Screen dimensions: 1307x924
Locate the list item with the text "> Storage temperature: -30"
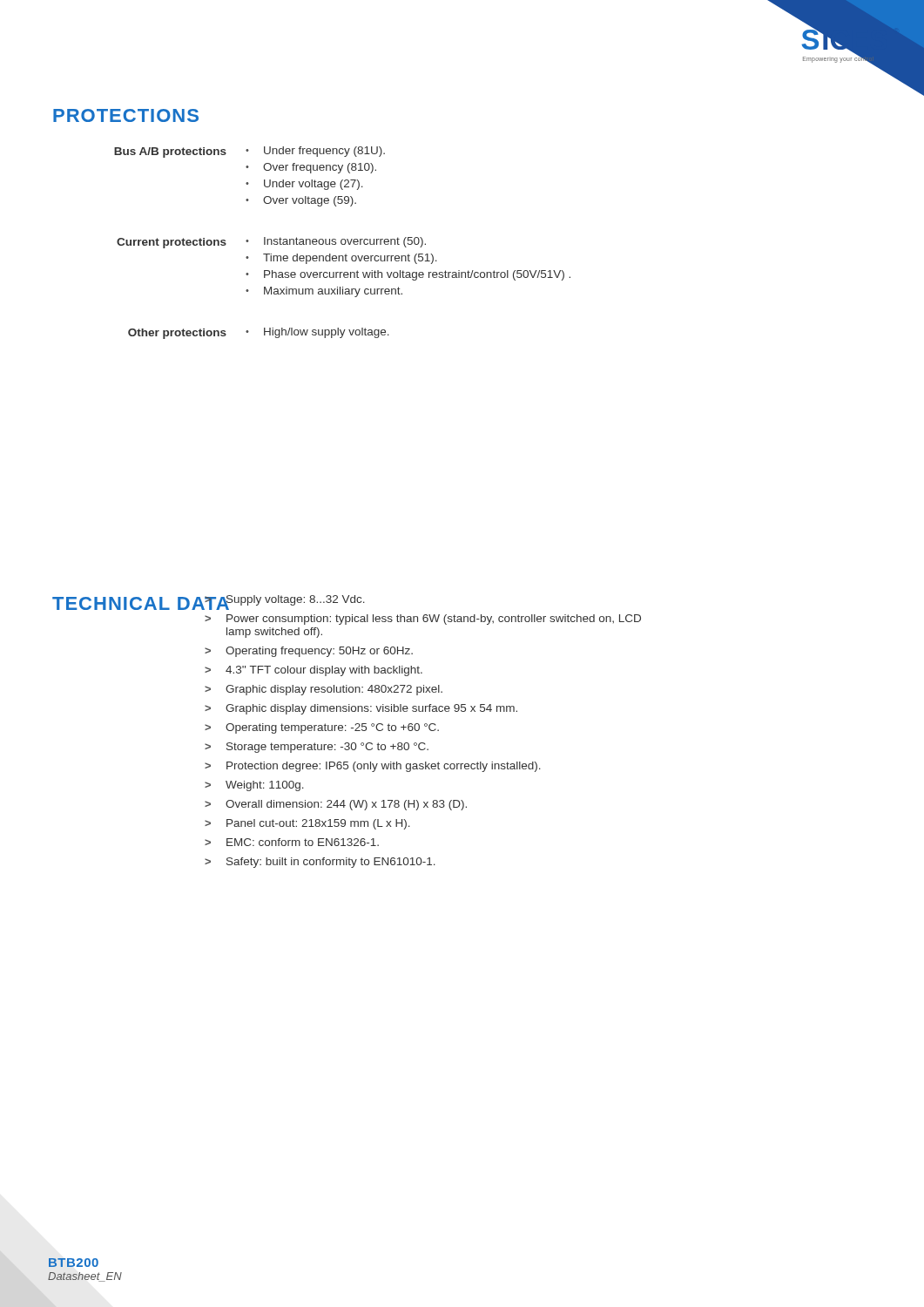[x=317, y=746]
